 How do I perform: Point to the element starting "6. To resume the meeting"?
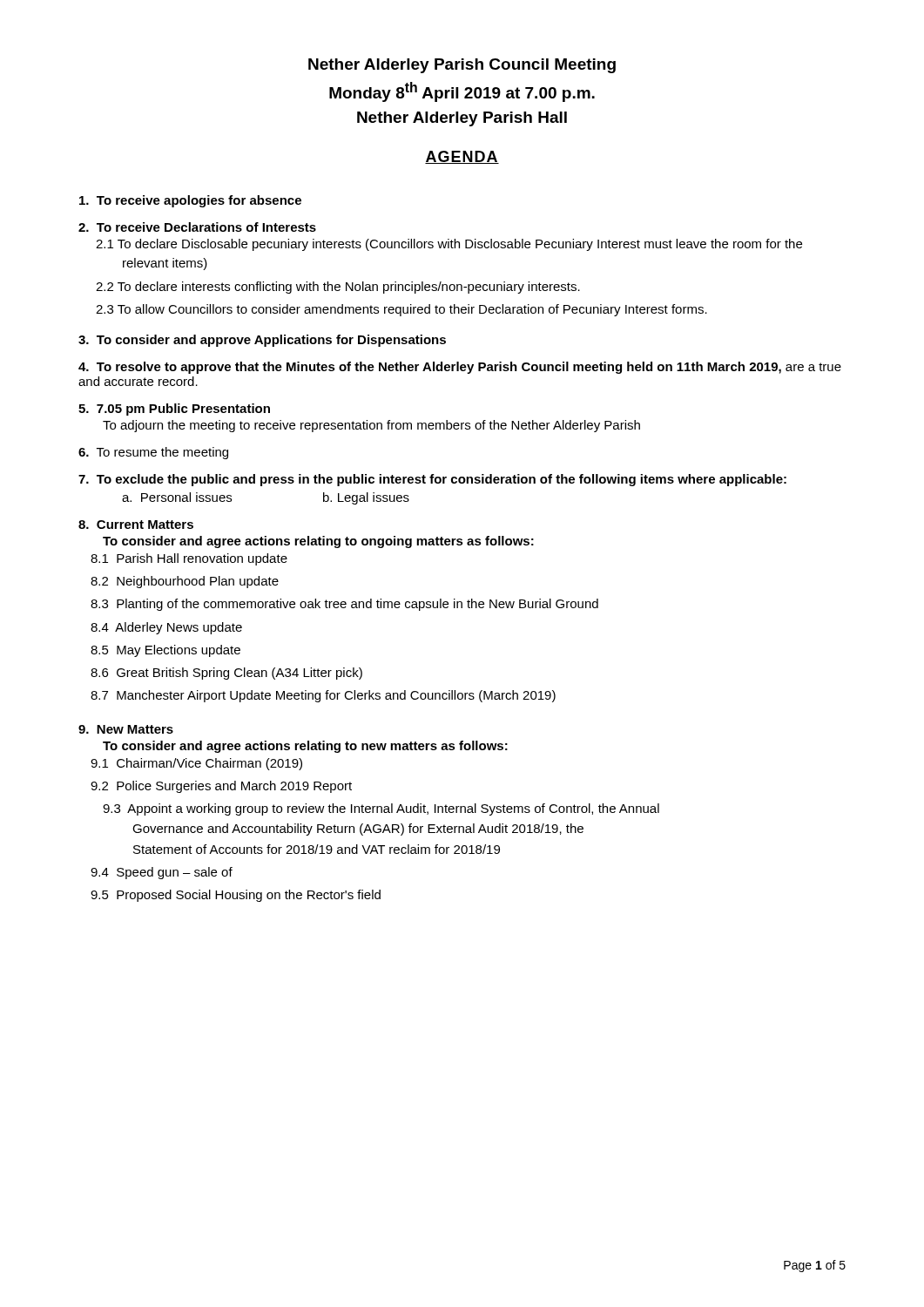pos(154,452)
